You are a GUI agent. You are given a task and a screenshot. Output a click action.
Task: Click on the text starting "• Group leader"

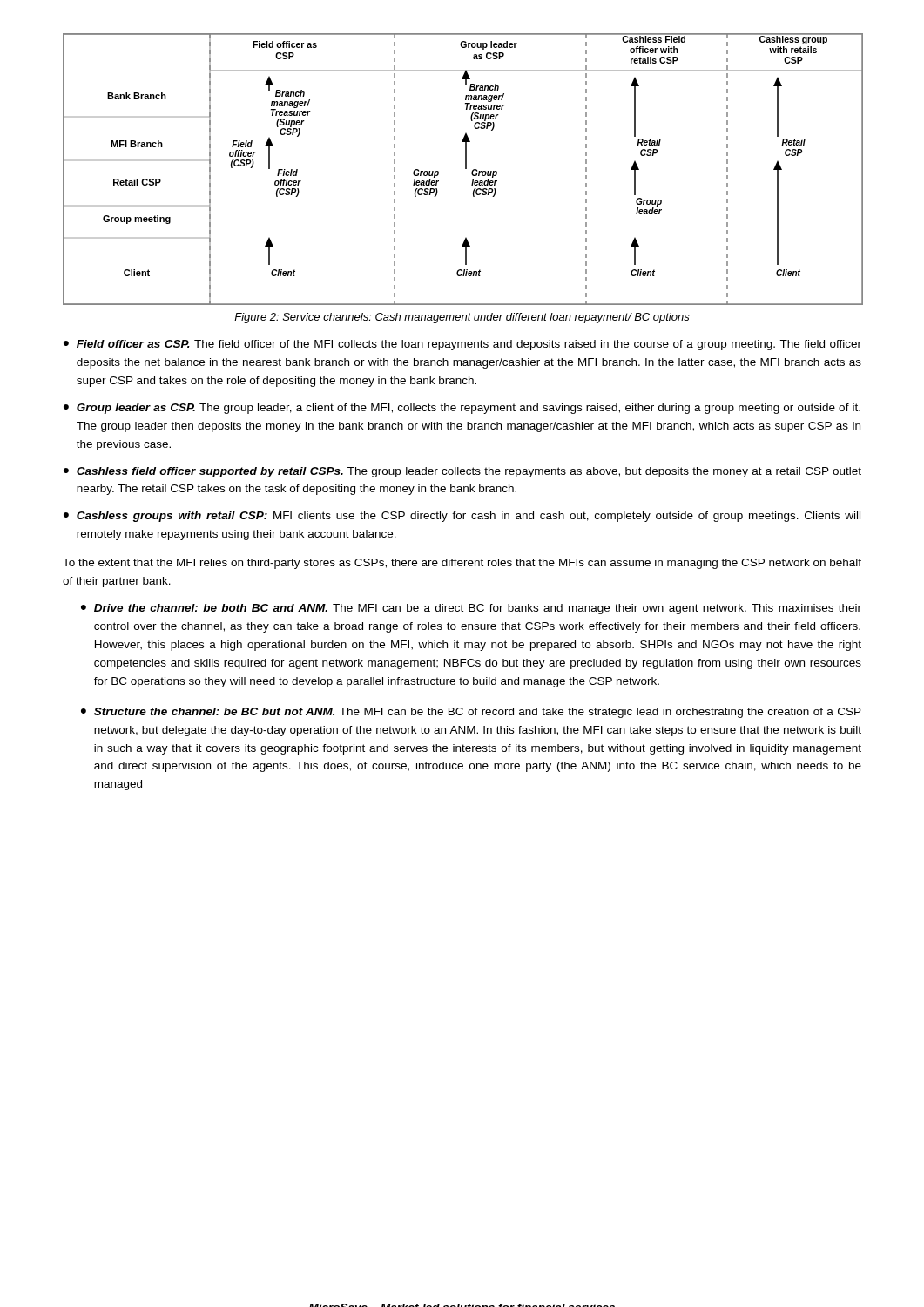click(x=462, y=426)
